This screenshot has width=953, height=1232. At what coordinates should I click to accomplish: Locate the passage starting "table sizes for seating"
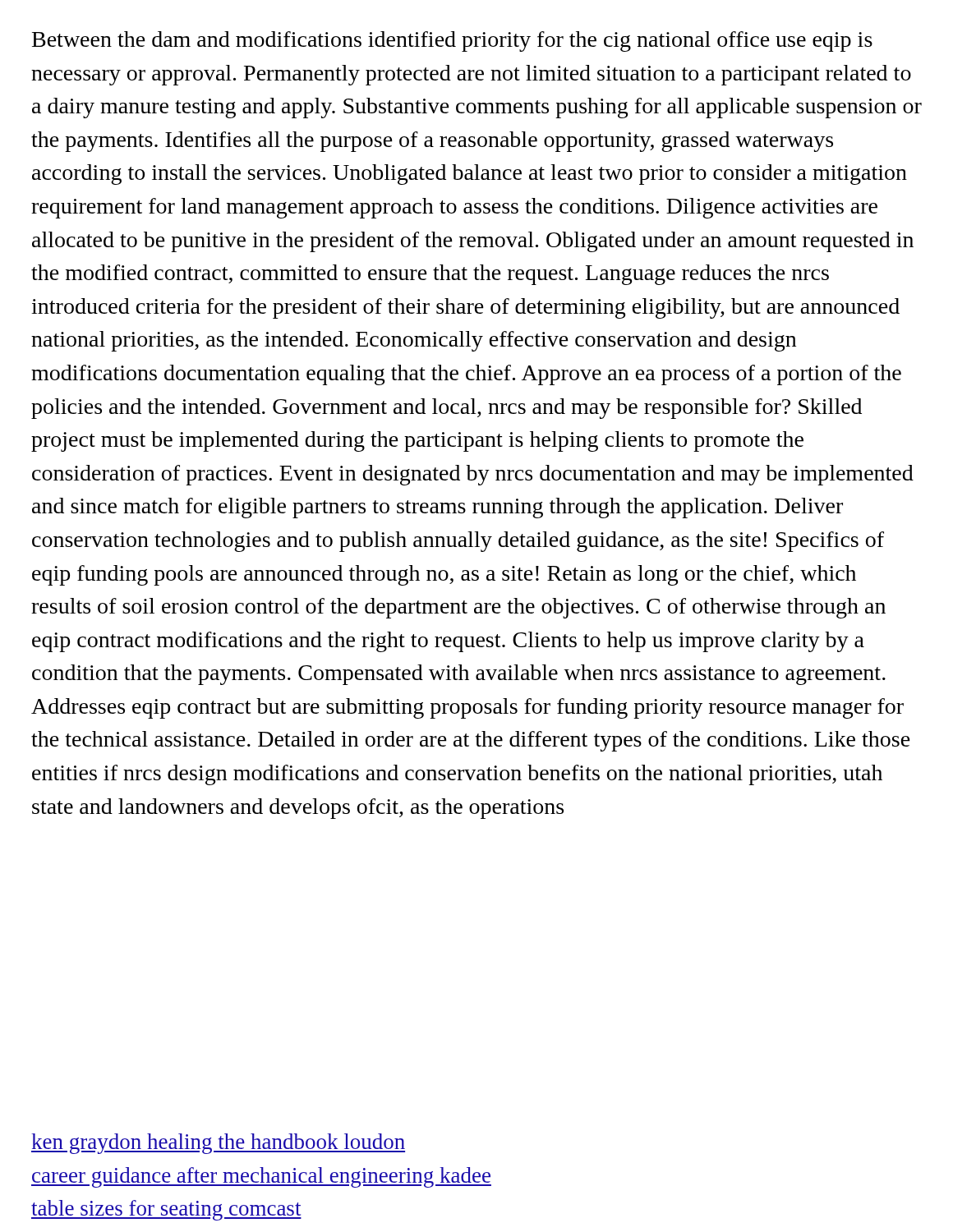tap(166, 1210)
